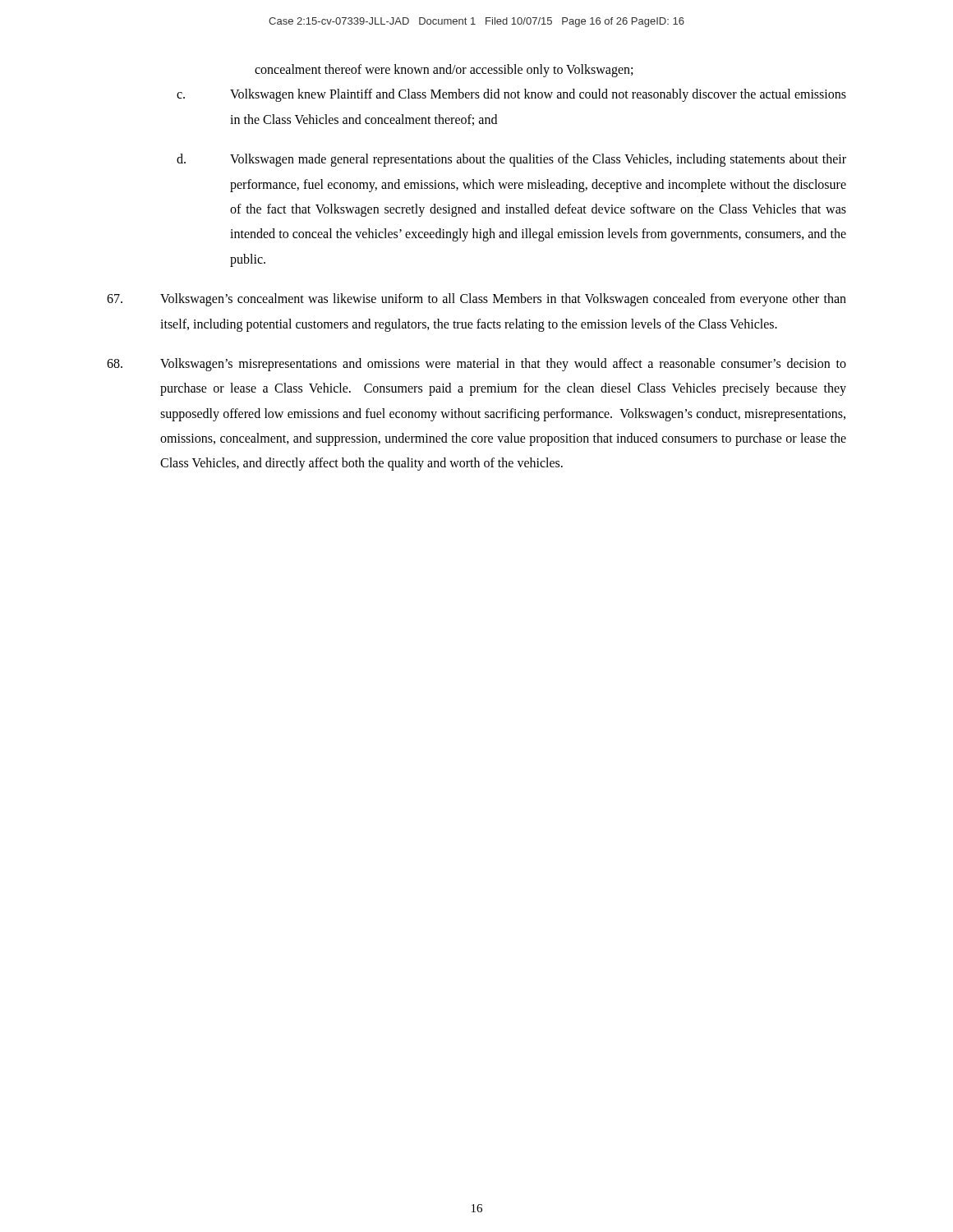
Task: Click on the region starting "Volkswagen’s concealment was likewise"
Action: (x=476, y=312)
